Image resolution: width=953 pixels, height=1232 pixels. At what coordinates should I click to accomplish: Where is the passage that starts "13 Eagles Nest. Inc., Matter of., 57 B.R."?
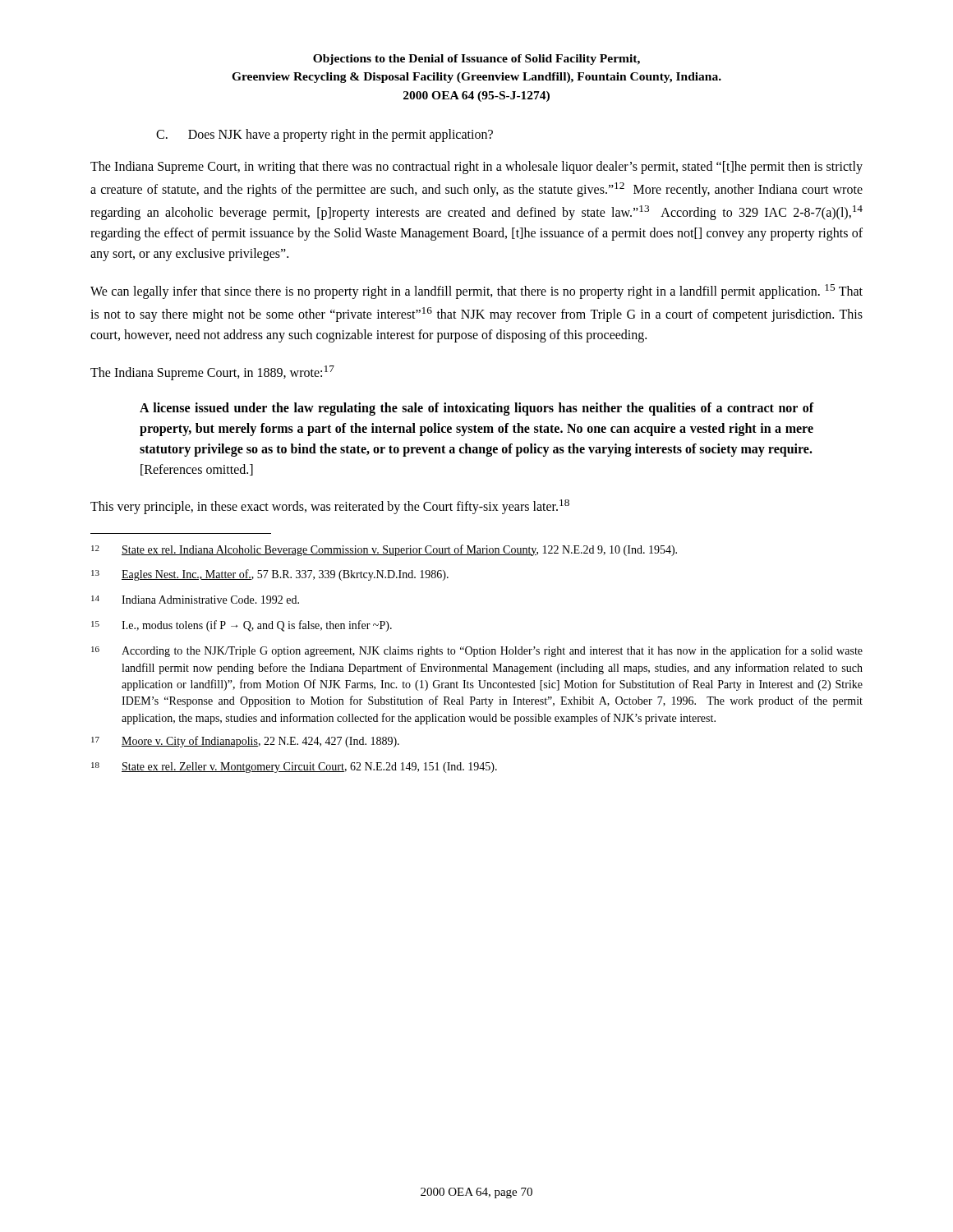[x=270, y=575]
